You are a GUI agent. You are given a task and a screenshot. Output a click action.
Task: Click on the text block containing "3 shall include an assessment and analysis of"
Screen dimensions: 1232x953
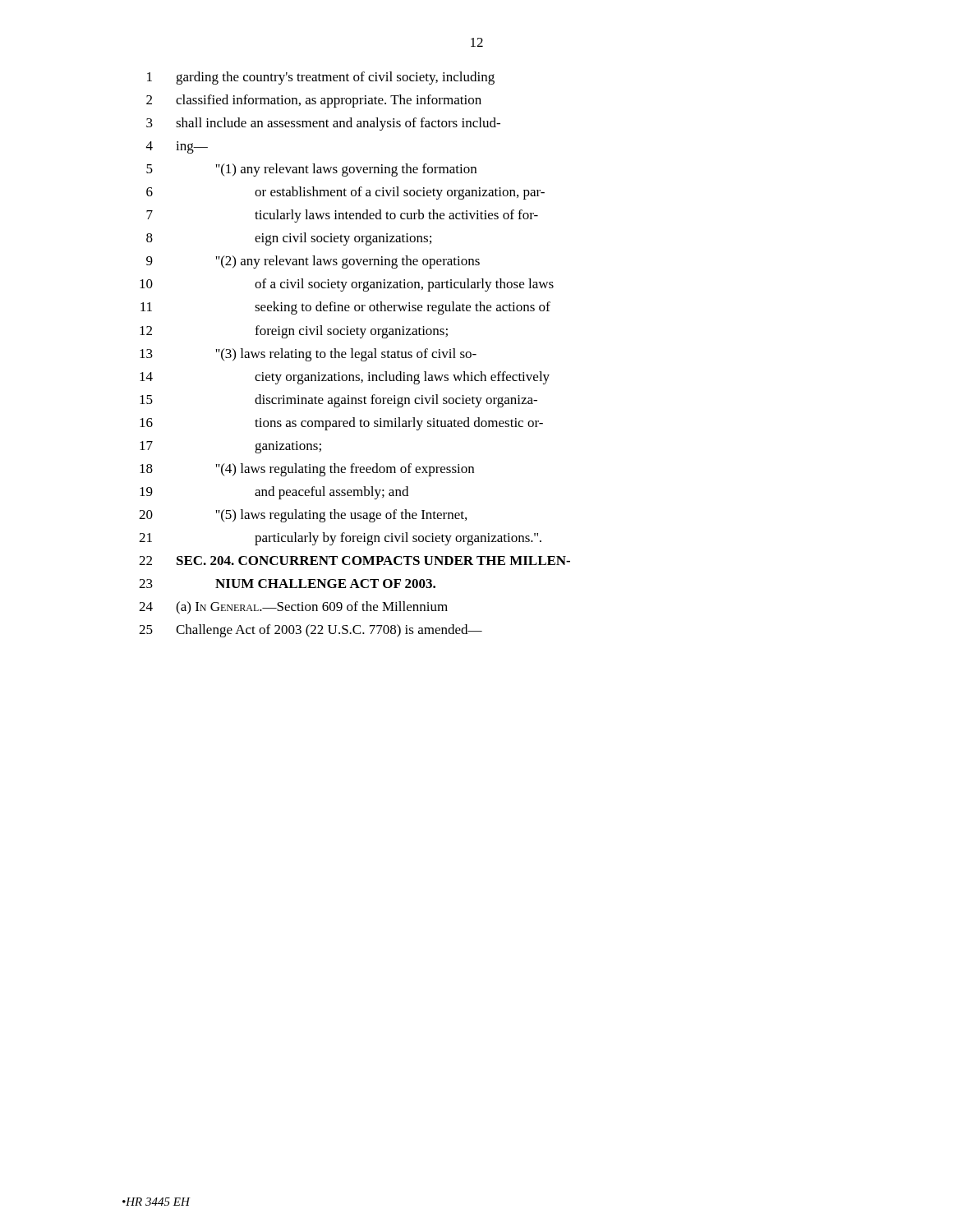pos(476,123)
